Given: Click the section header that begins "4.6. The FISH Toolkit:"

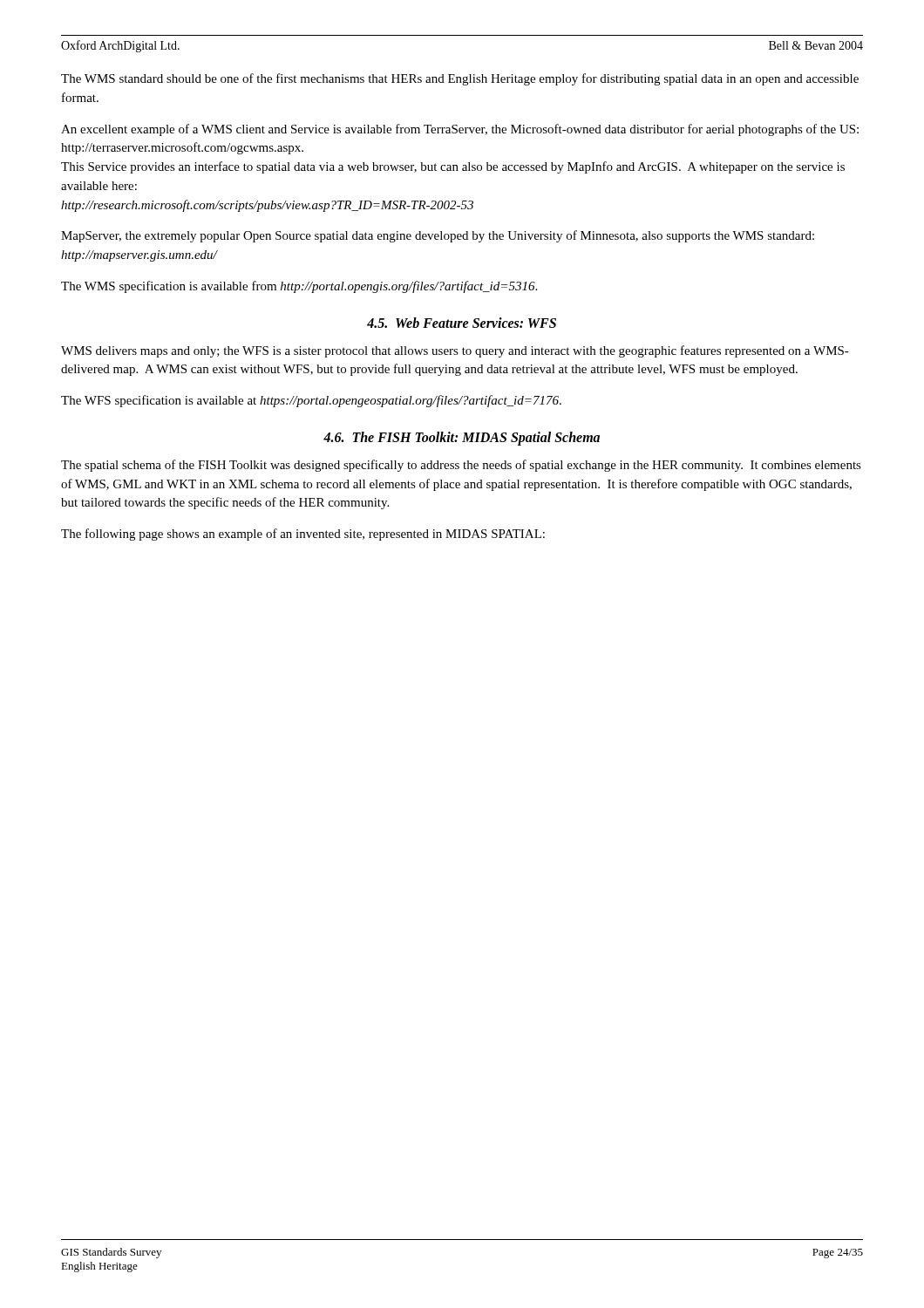Looking at the screenshot, I should click(x=462, y=437).
